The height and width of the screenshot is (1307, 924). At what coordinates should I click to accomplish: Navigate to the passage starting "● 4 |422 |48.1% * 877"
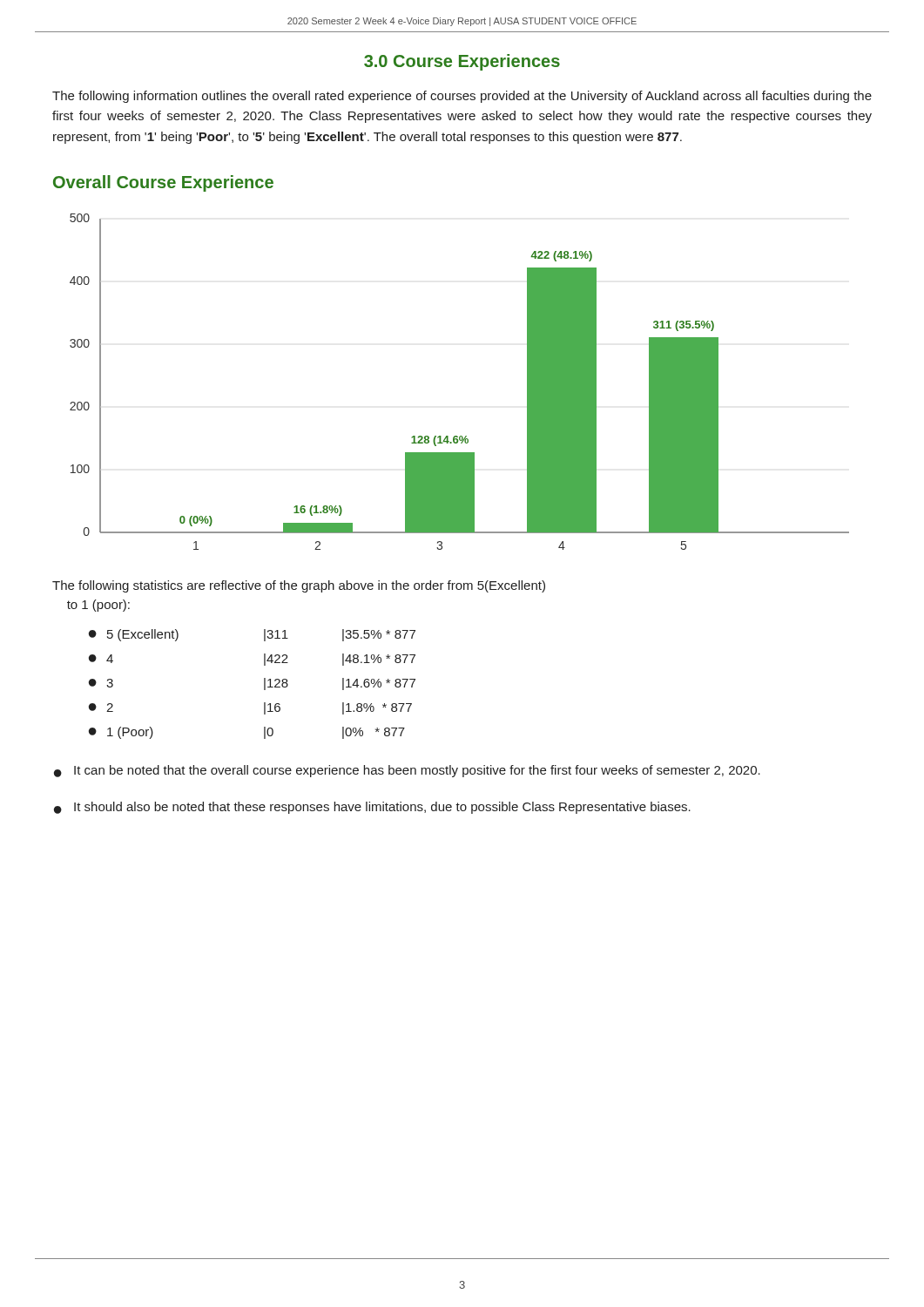pyautogui.click(x=252, y=658)
